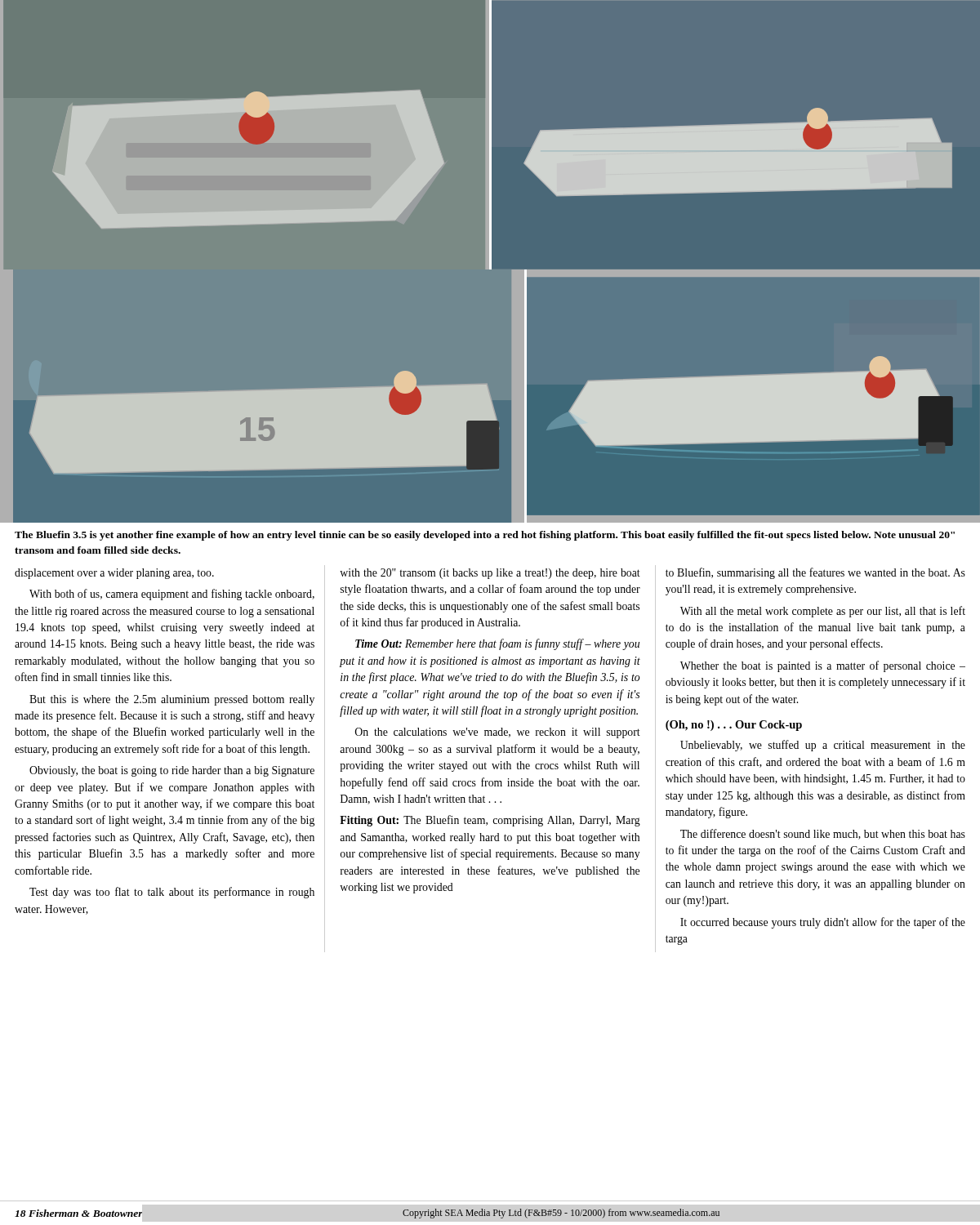Viewport: 980px width, 1225px height.
Task: Select the passage starting "displacement over a wider"
Action: pyautogui.click(x=165, y=741)
